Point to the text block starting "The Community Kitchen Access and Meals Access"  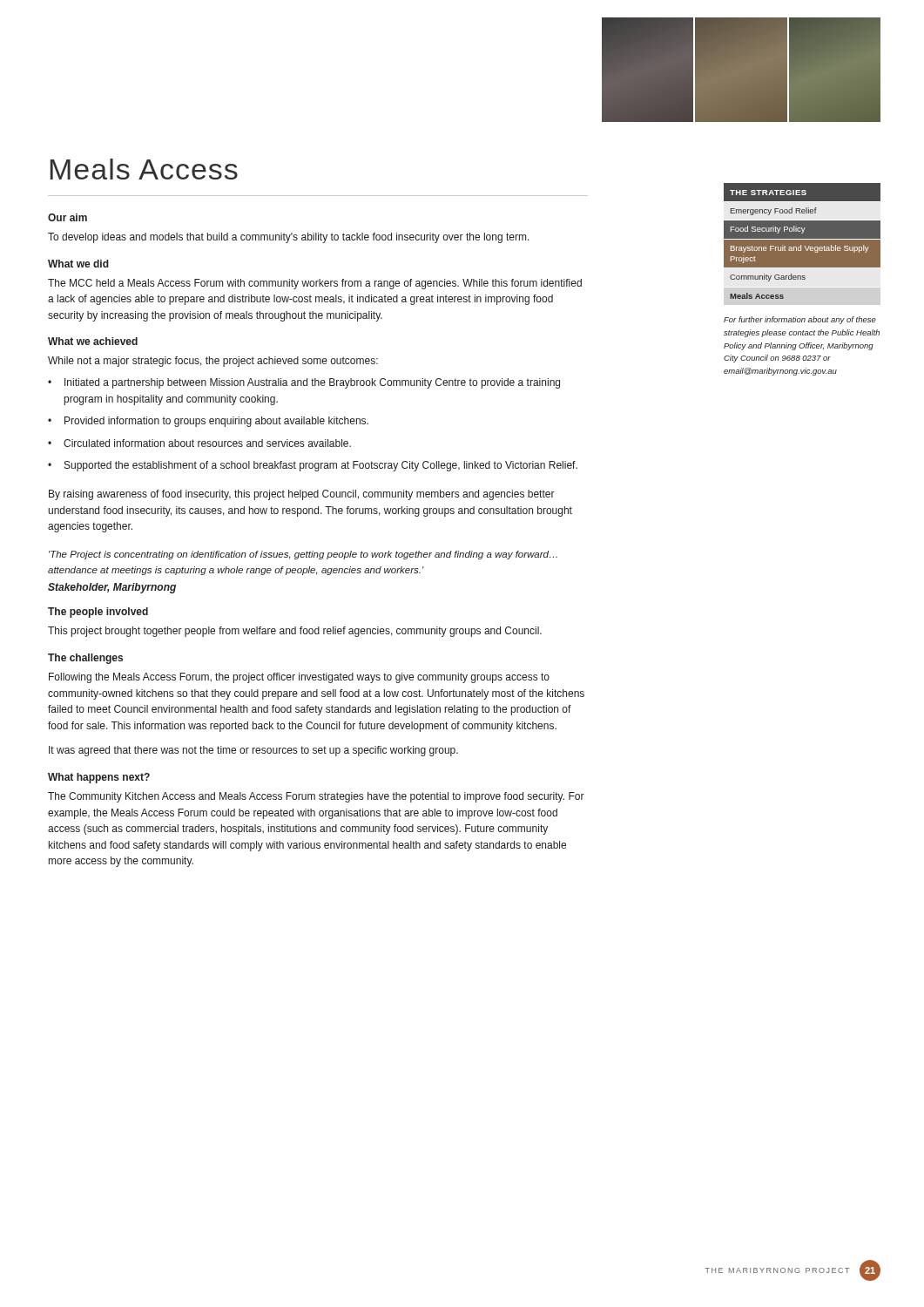tap(318, 829)
